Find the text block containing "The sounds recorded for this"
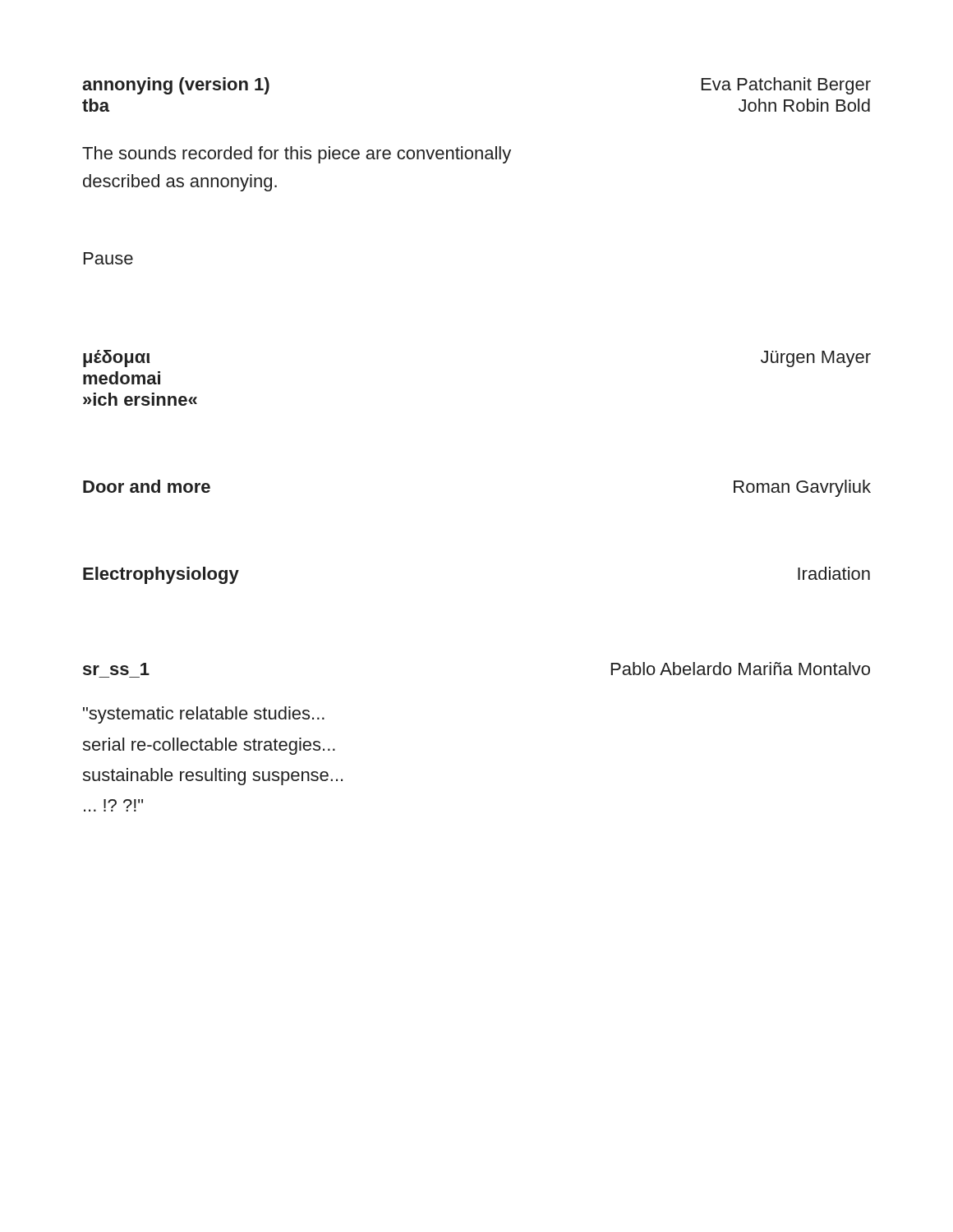The width and height of the screenshot is (953, 1232). [x=297, y=167]
